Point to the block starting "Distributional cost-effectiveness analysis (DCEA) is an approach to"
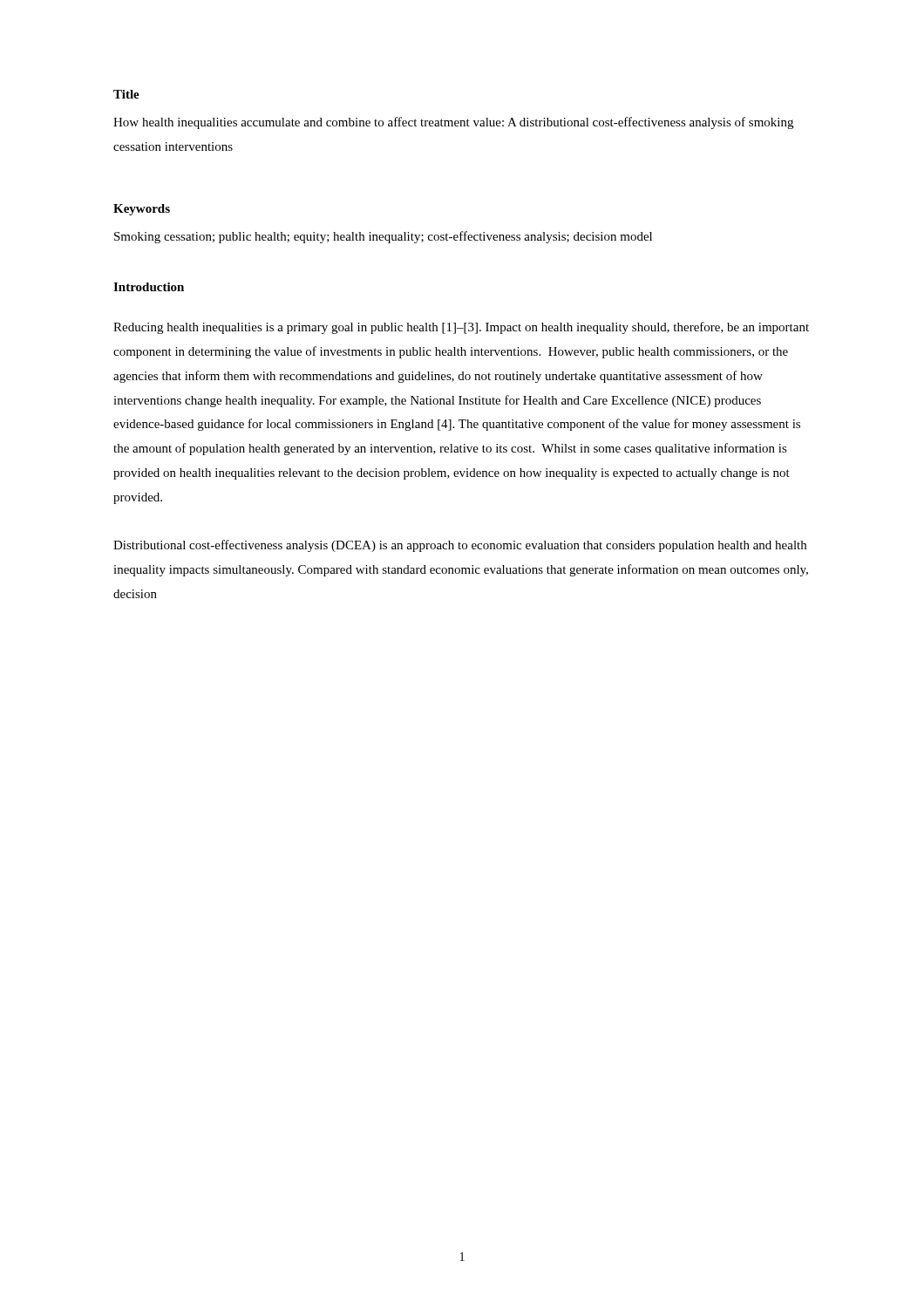 coord(461,569)
